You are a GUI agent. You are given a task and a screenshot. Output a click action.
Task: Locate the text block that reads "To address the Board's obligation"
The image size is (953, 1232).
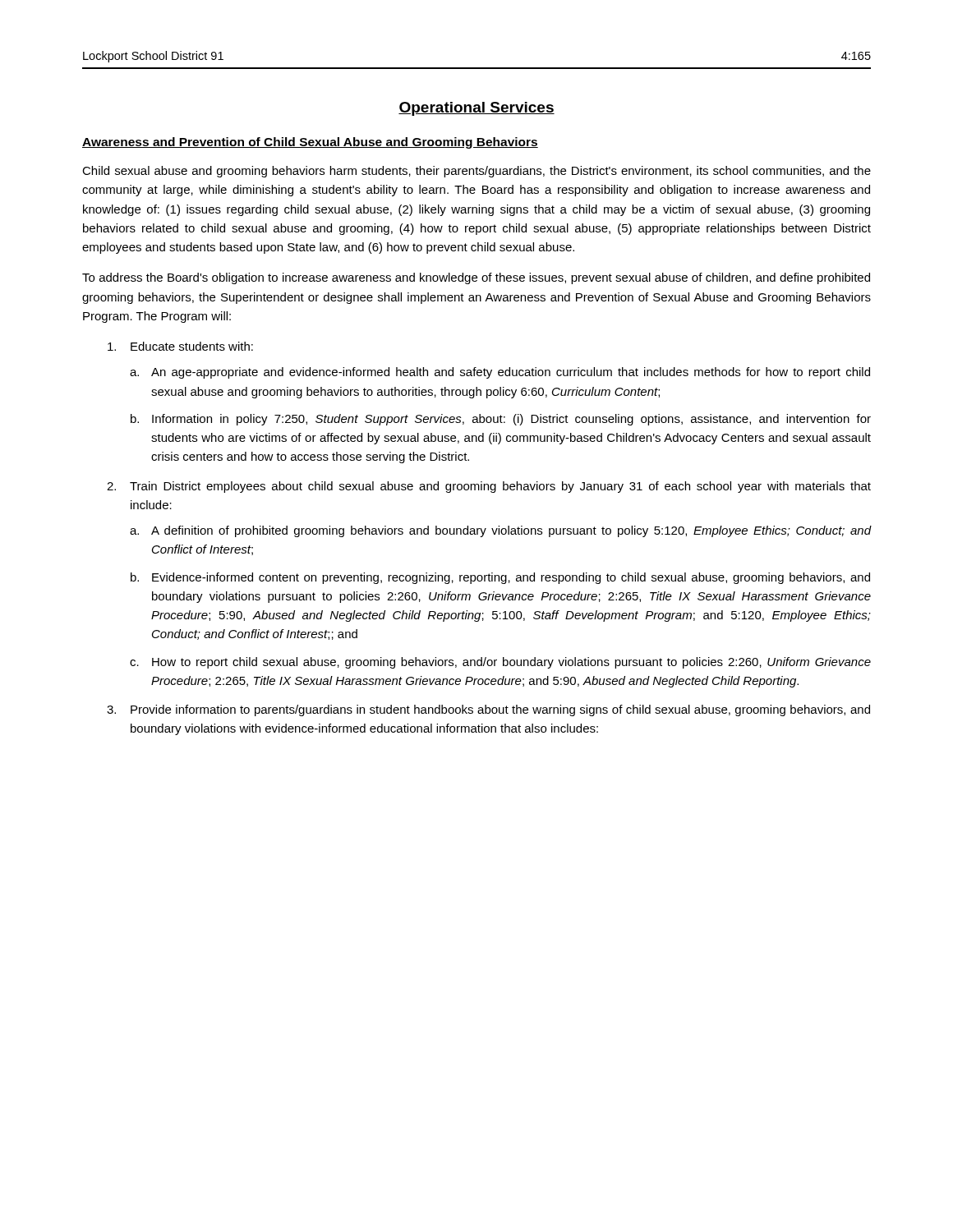tap(476, 296)
